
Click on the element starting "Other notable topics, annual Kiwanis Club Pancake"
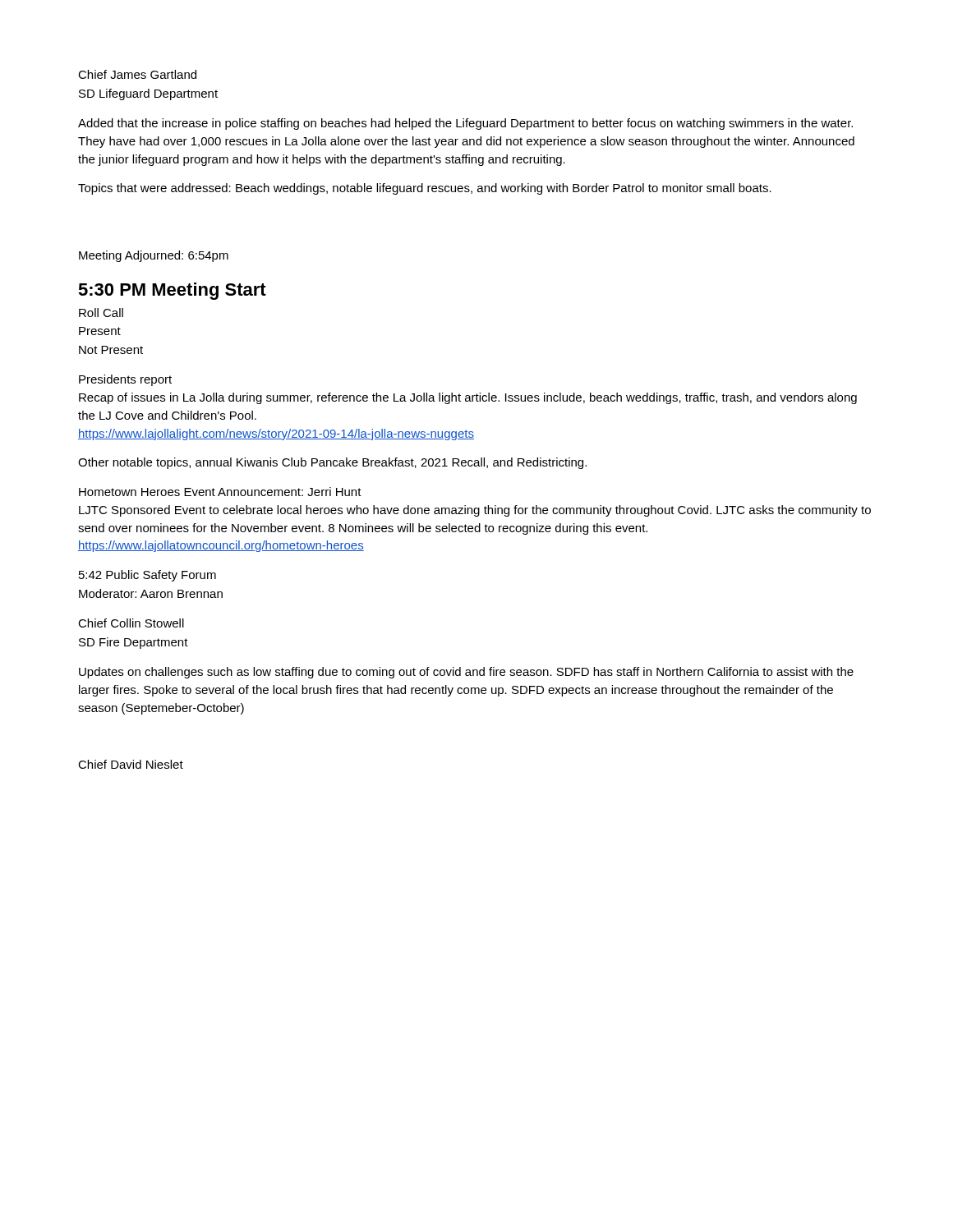point(476,463)
